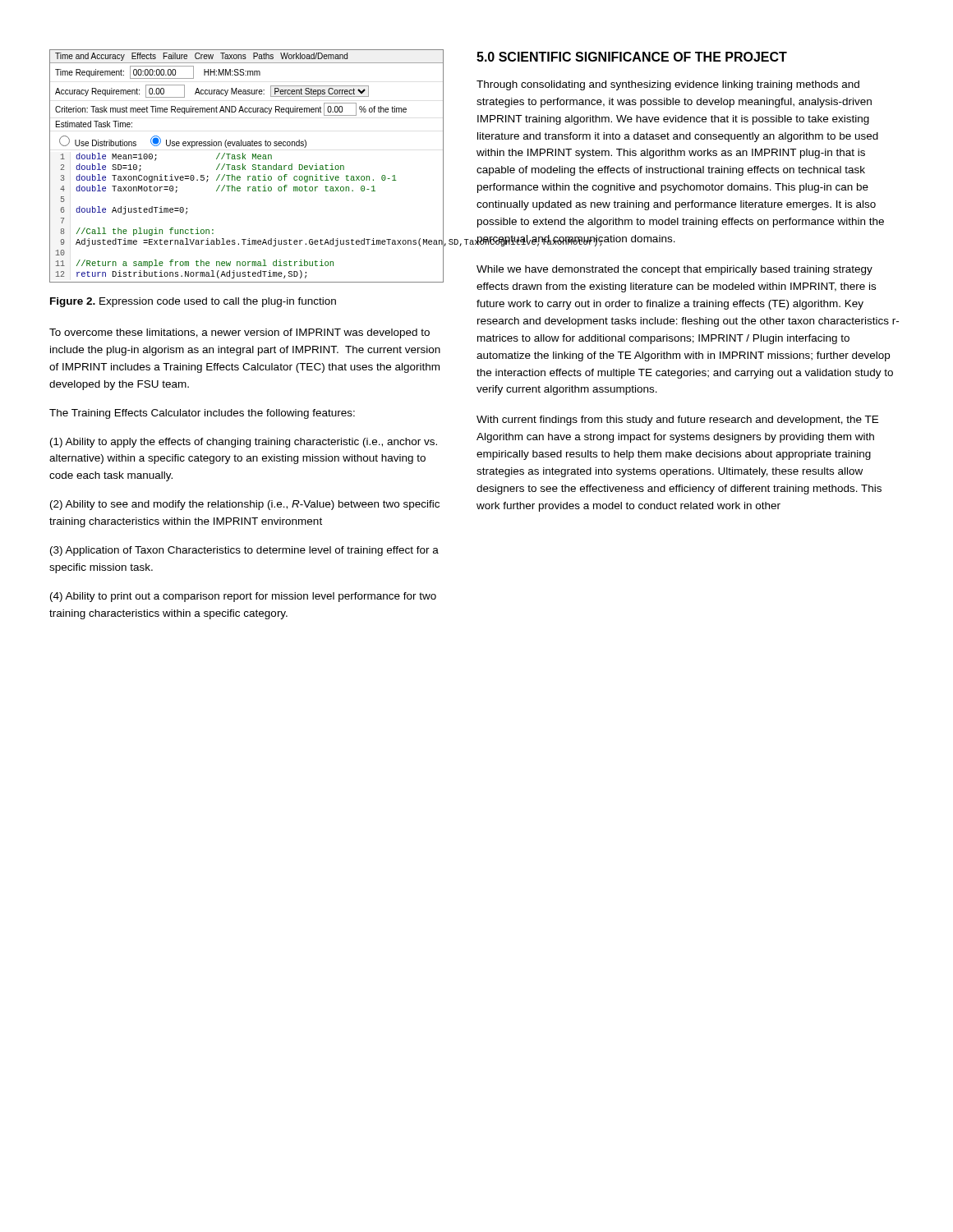Find the list item that says "(2) Ability to see and modify the relationship"
This screenshot has width=953, height=1232.
coord(245,513)
